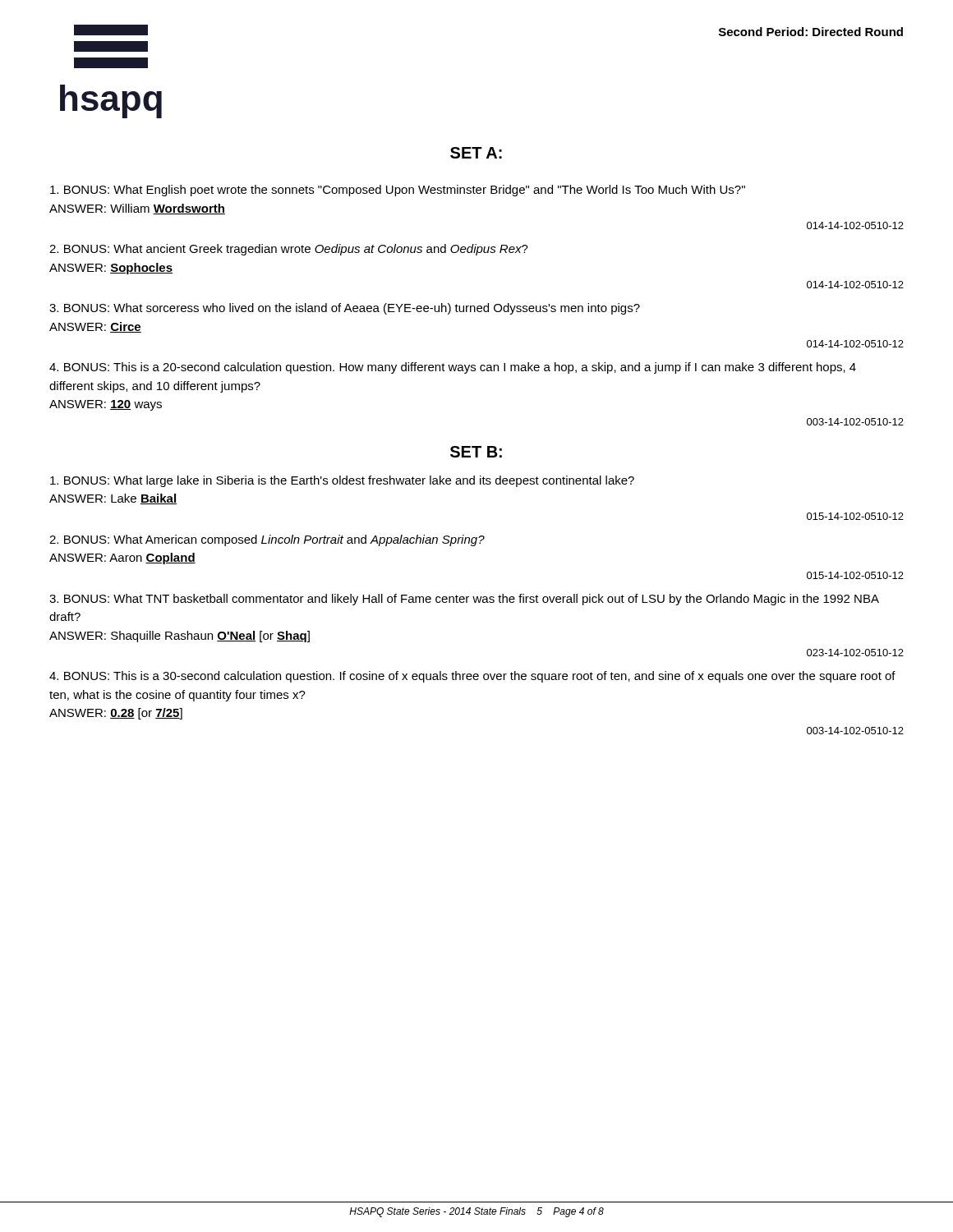The height and width of the screenshot is (1232, 953).
Task: Select the text block with the text "BONUS: What American composed Lincoln Portrait"
Action: point(267,548)
